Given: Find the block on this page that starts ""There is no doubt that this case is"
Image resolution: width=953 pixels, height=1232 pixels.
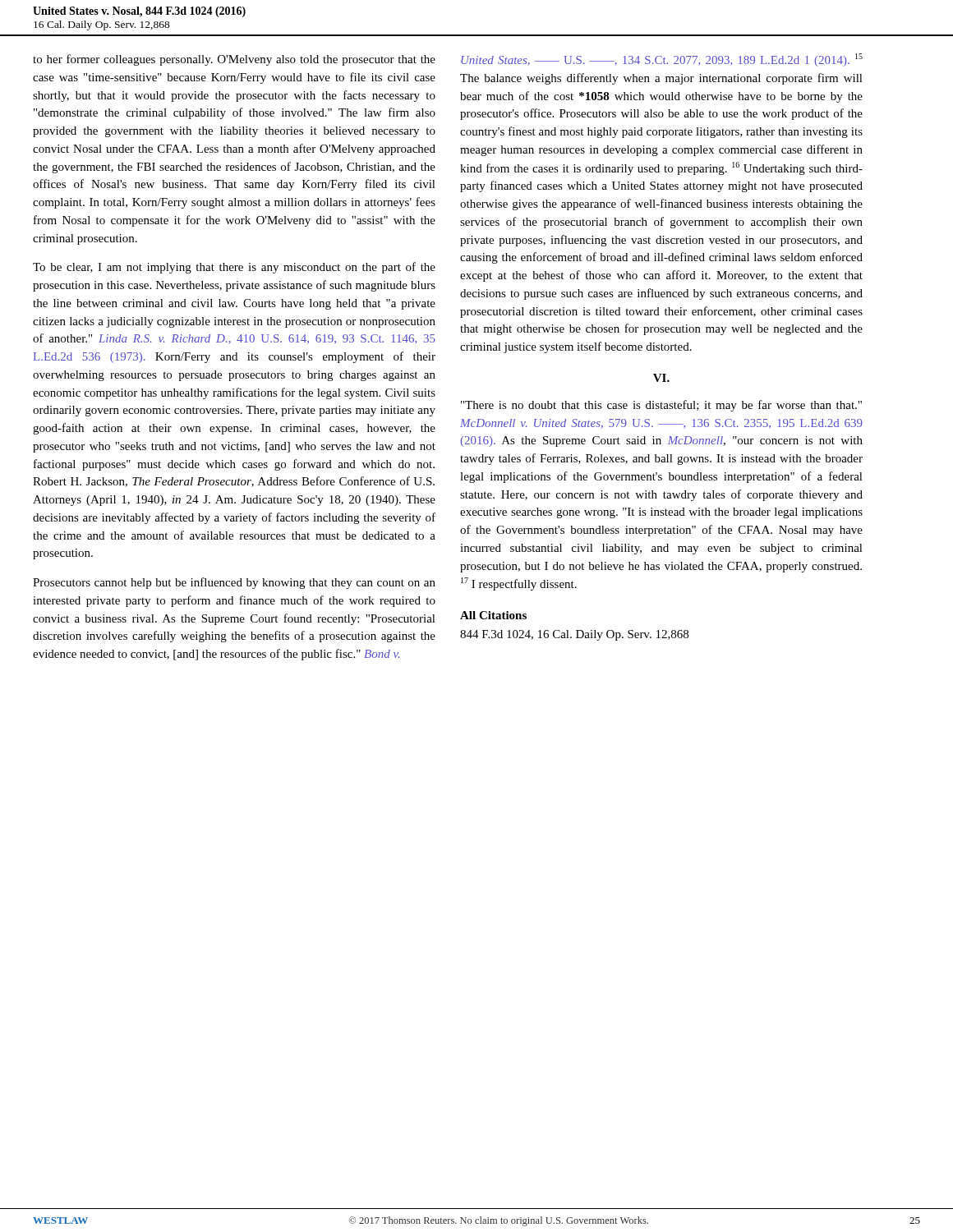Looking at the screenshot, I should click(661, 495).
